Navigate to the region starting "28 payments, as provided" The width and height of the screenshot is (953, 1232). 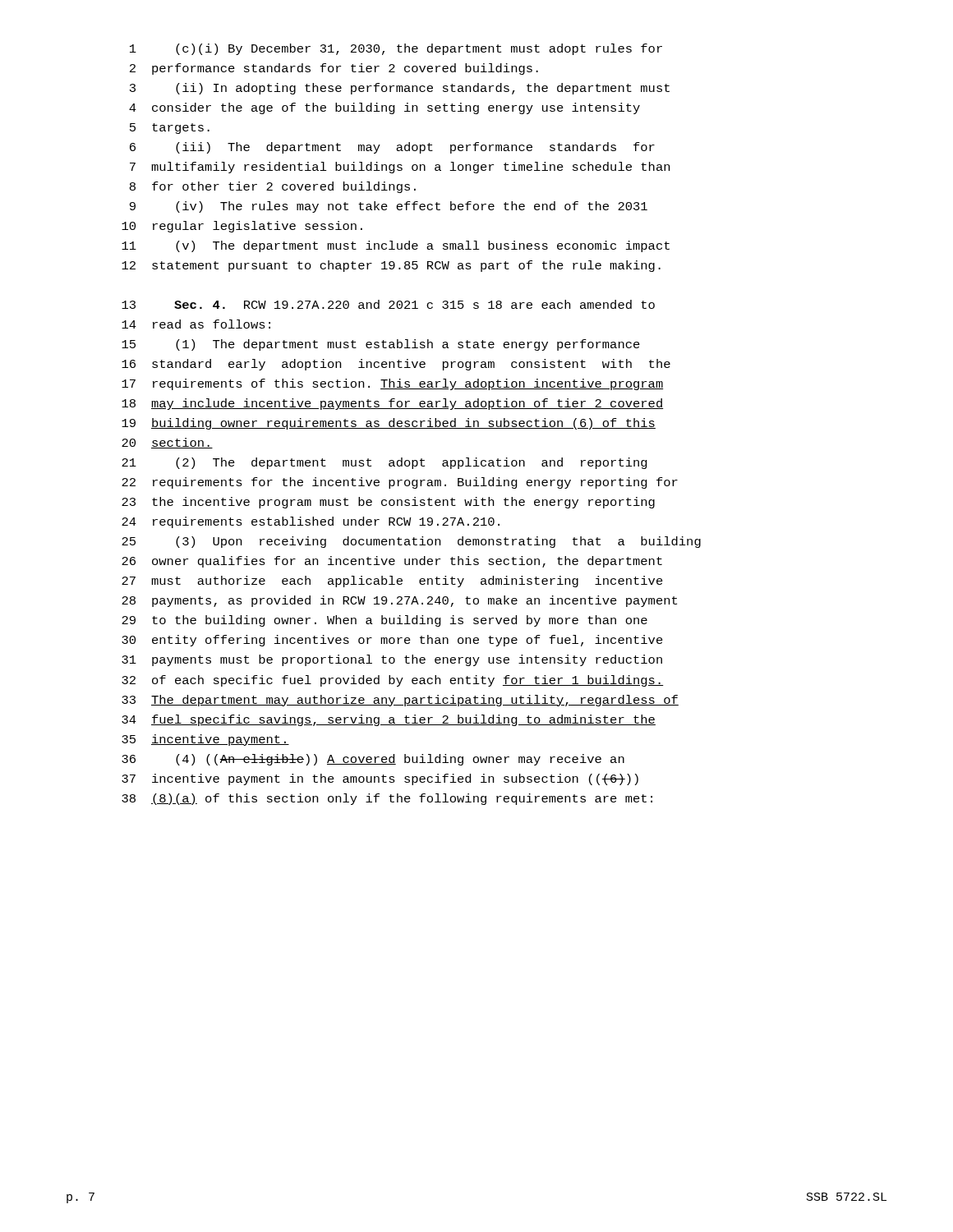492,602
